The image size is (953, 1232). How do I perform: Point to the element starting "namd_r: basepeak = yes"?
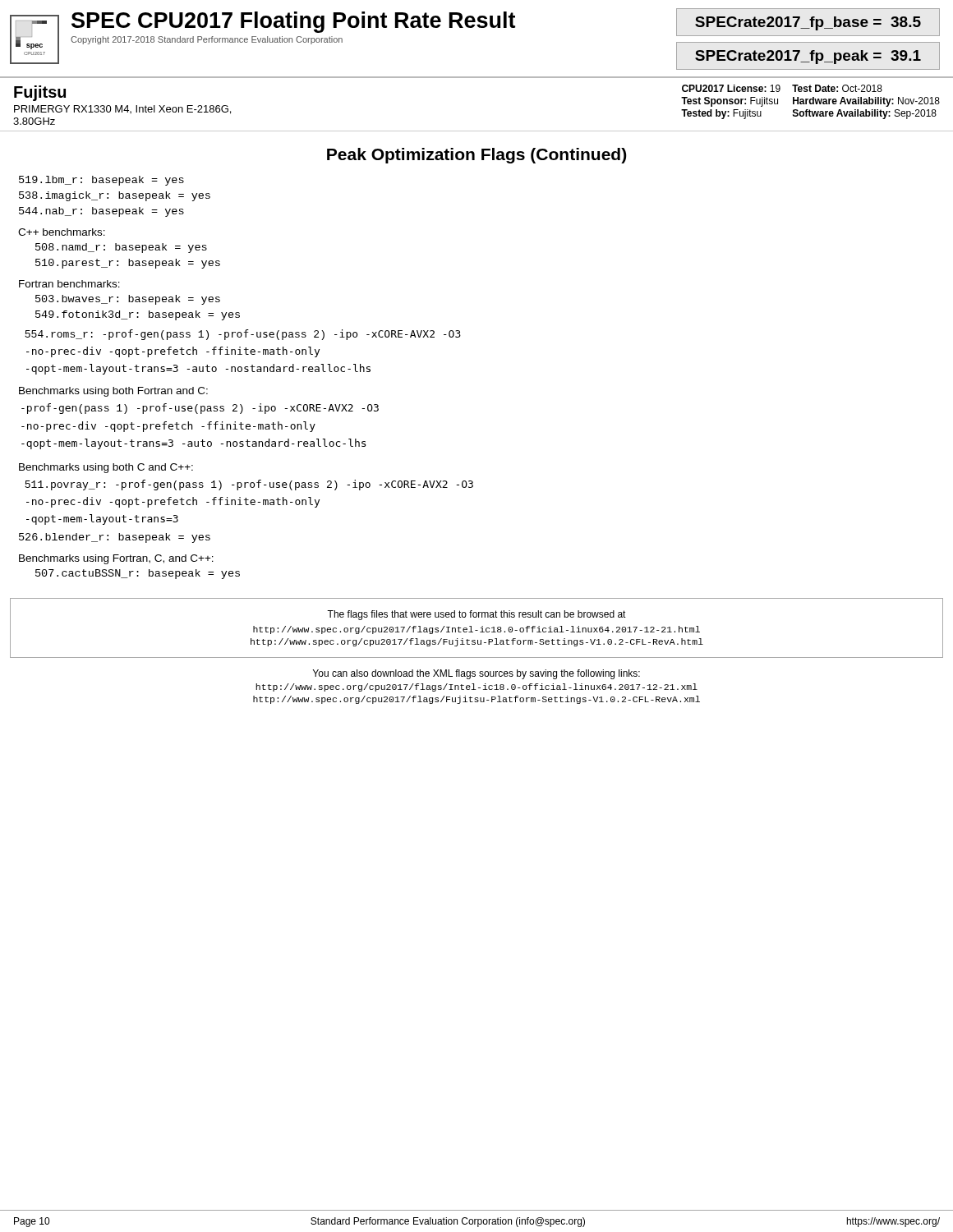[x=121, y=248]
